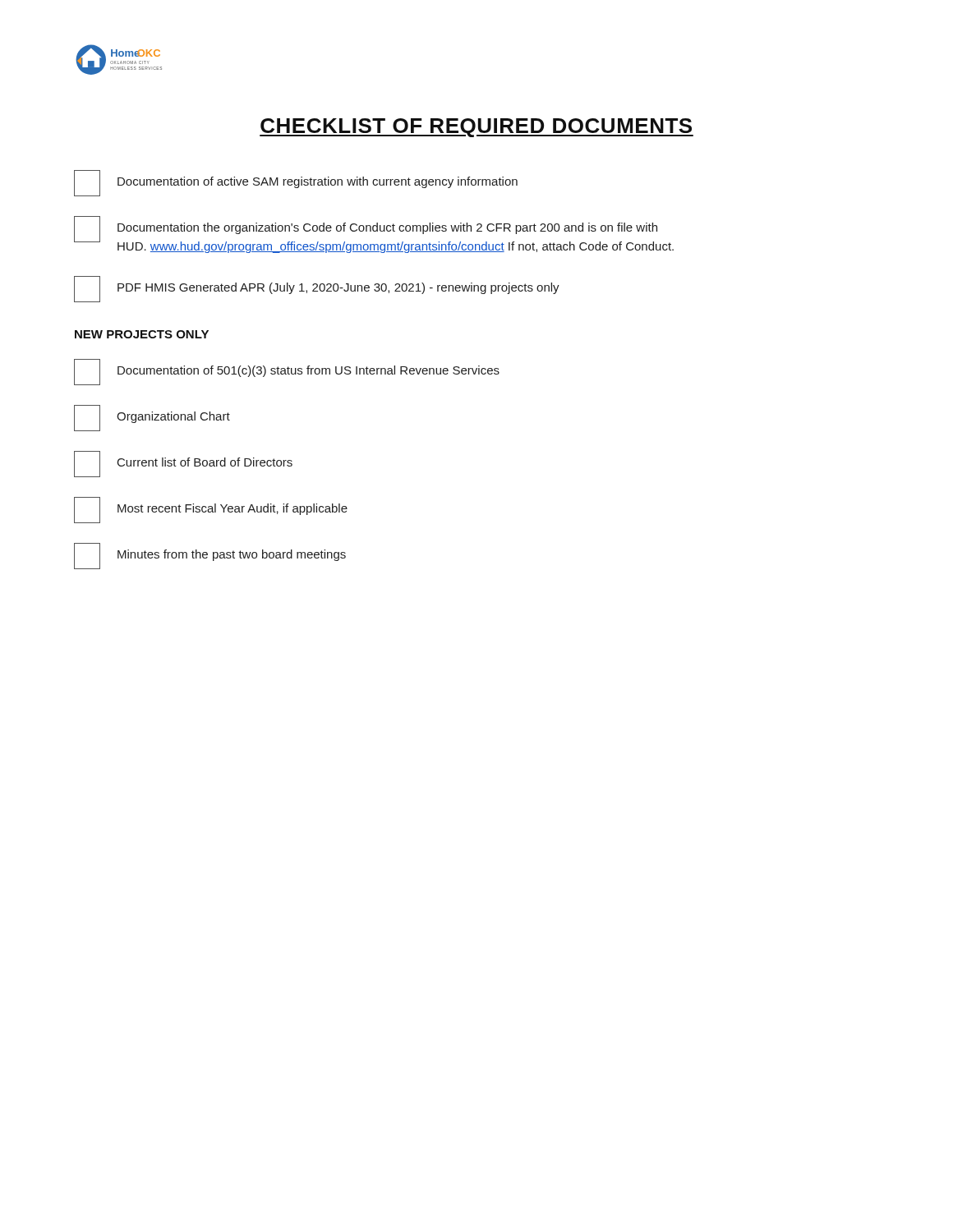The image size is (953, 1232).
Task: Find the list item that says "Organizational Chart"
Action: (x=152, y=417)
